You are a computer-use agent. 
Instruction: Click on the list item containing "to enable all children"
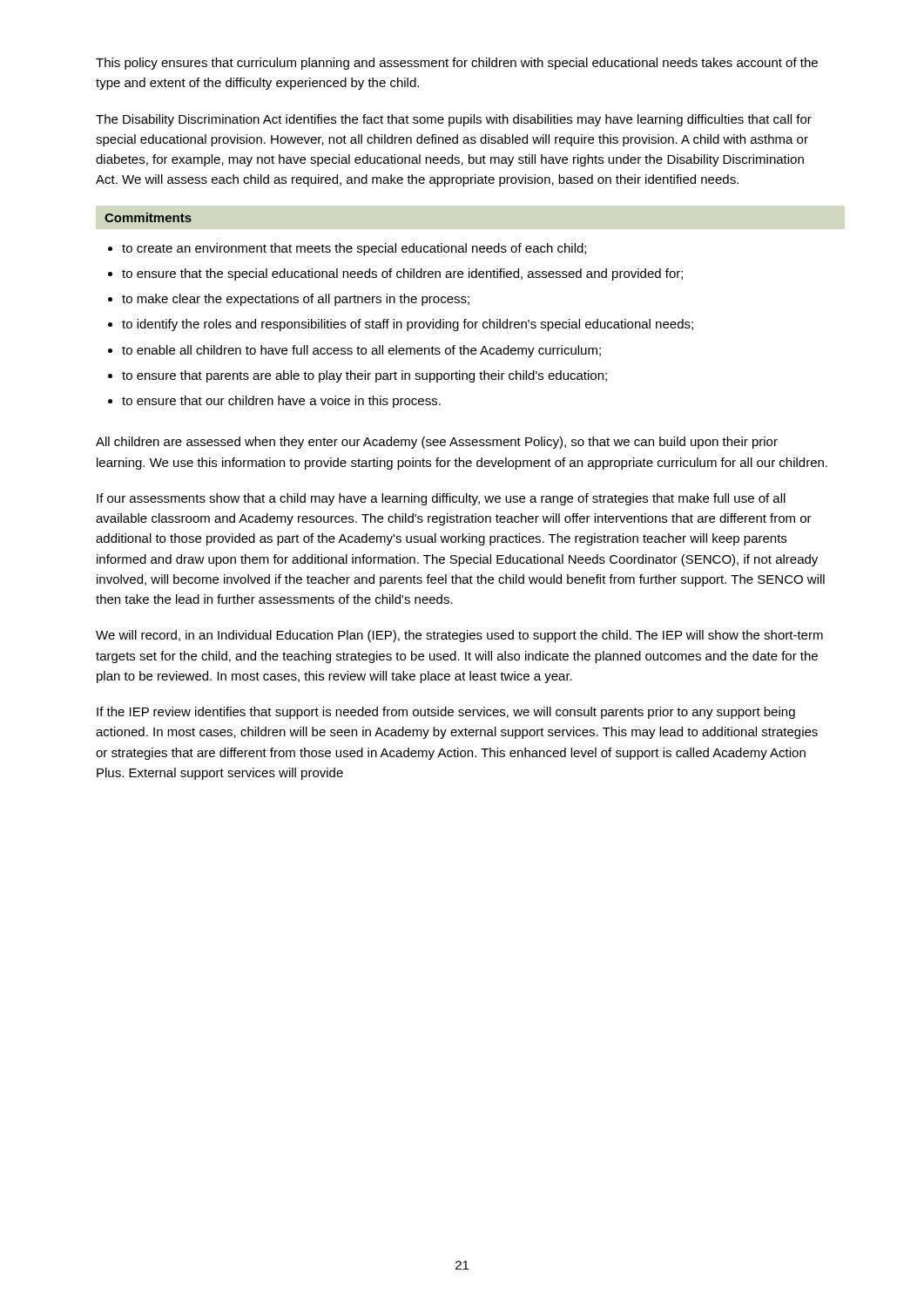(362, 349)
